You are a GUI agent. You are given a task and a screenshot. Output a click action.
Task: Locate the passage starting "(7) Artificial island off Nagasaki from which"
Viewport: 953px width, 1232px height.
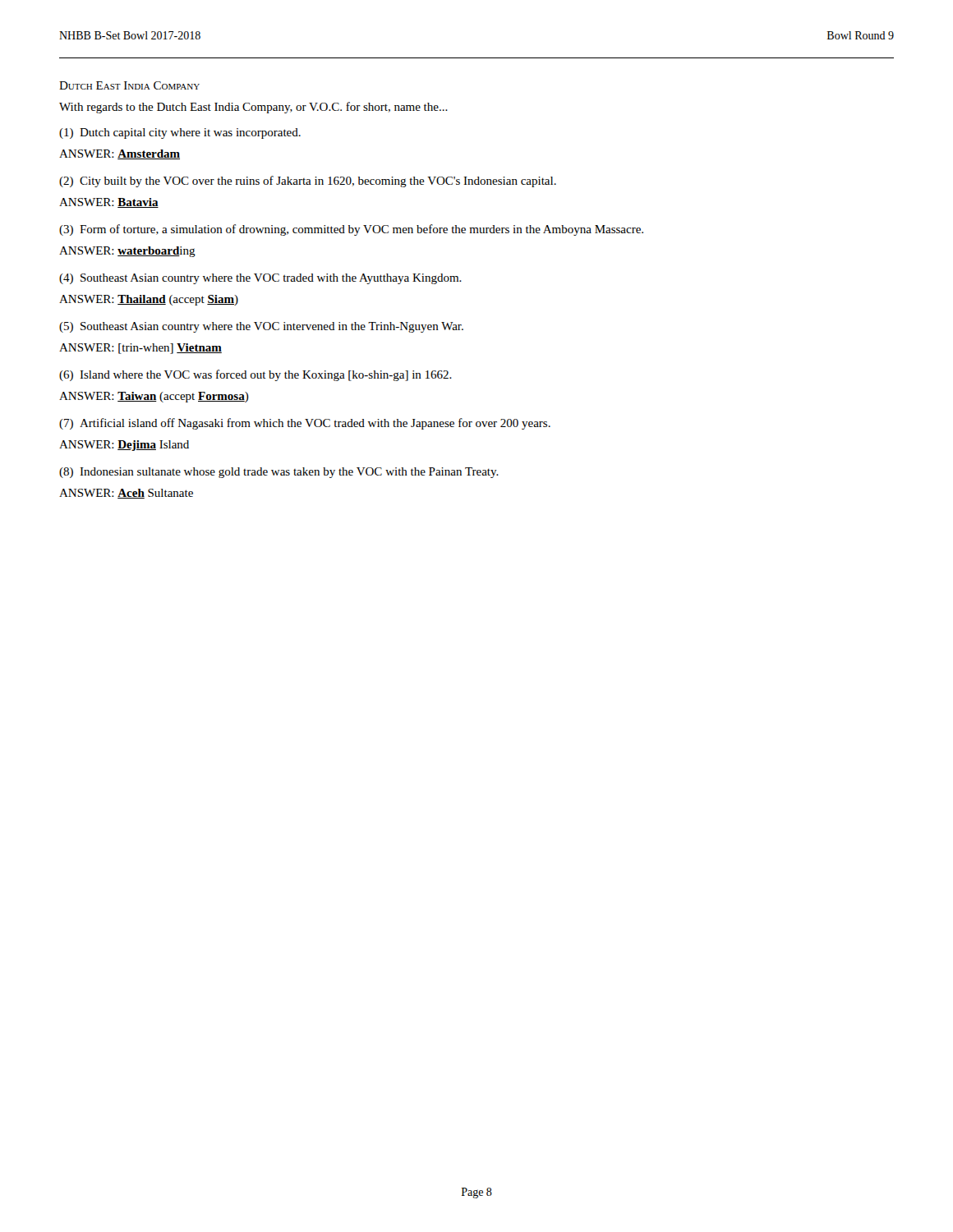[305, 423]
